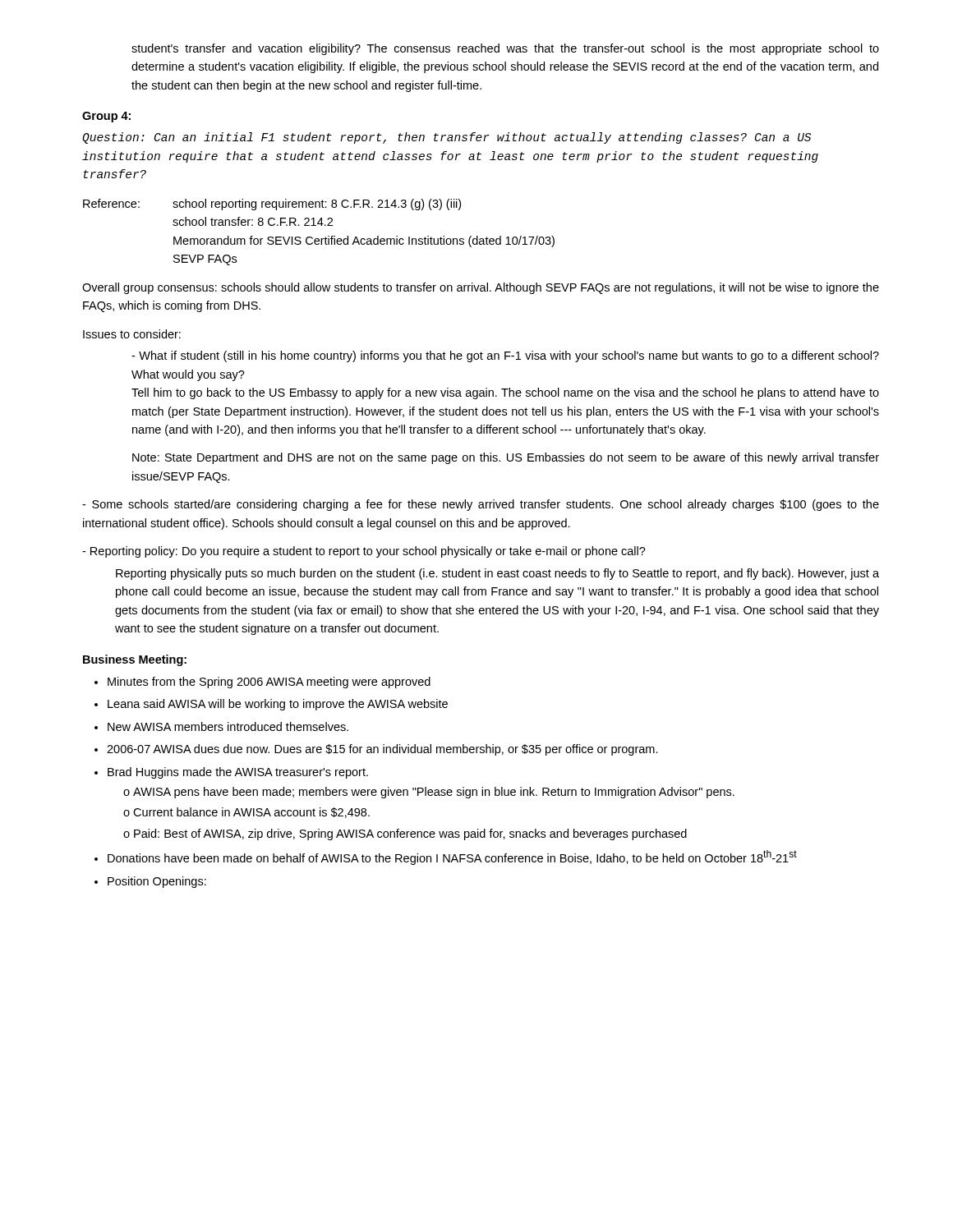Navigate to the text block starting "Reference: school reporting requirement: 8 C.F.R."

click(319, 231)
